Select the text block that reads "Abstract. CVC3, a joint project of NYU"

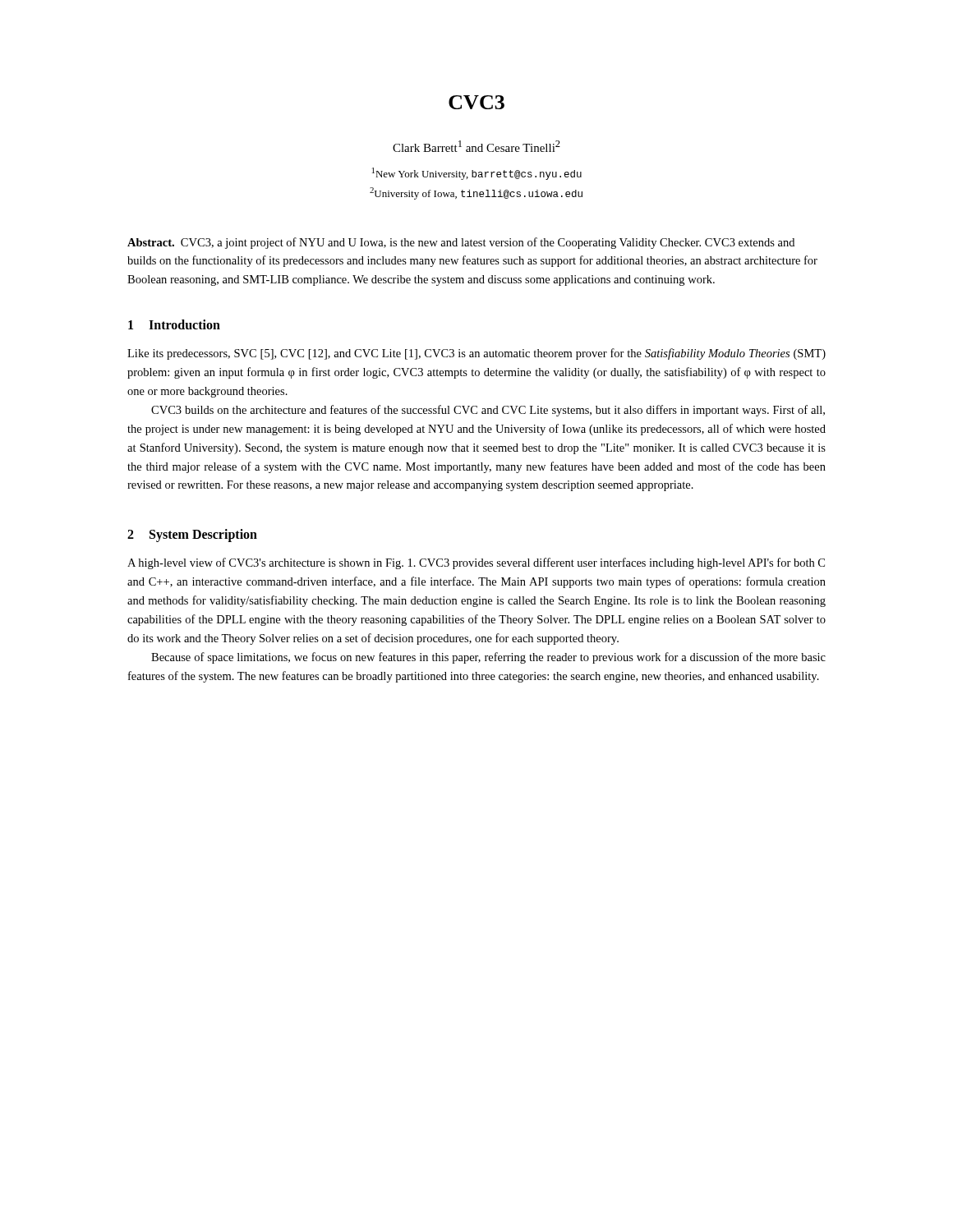click(472, 260)
